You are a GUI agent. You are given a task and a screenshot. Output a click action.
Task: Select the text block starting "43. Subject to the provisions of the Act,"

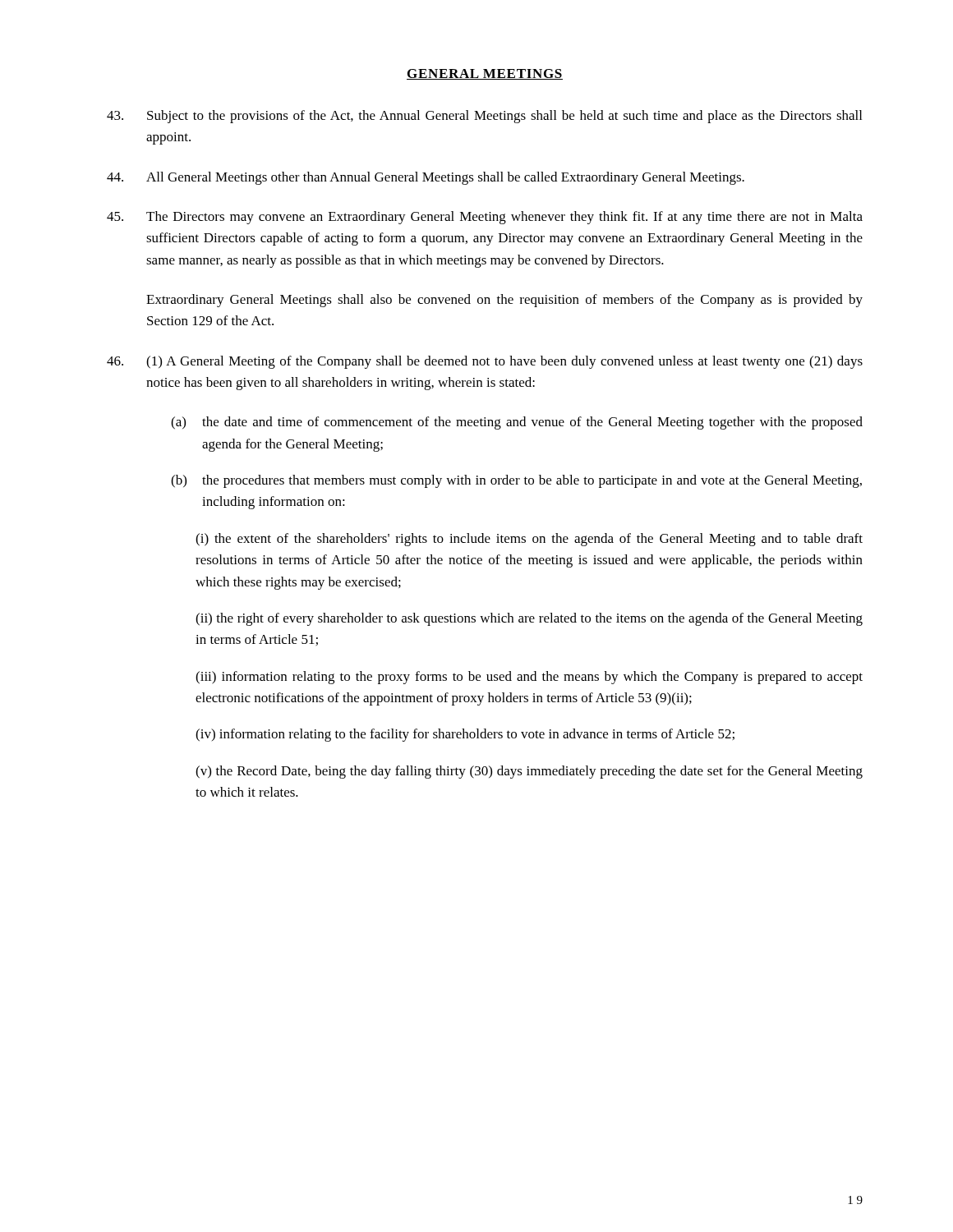tap(485, 127)
